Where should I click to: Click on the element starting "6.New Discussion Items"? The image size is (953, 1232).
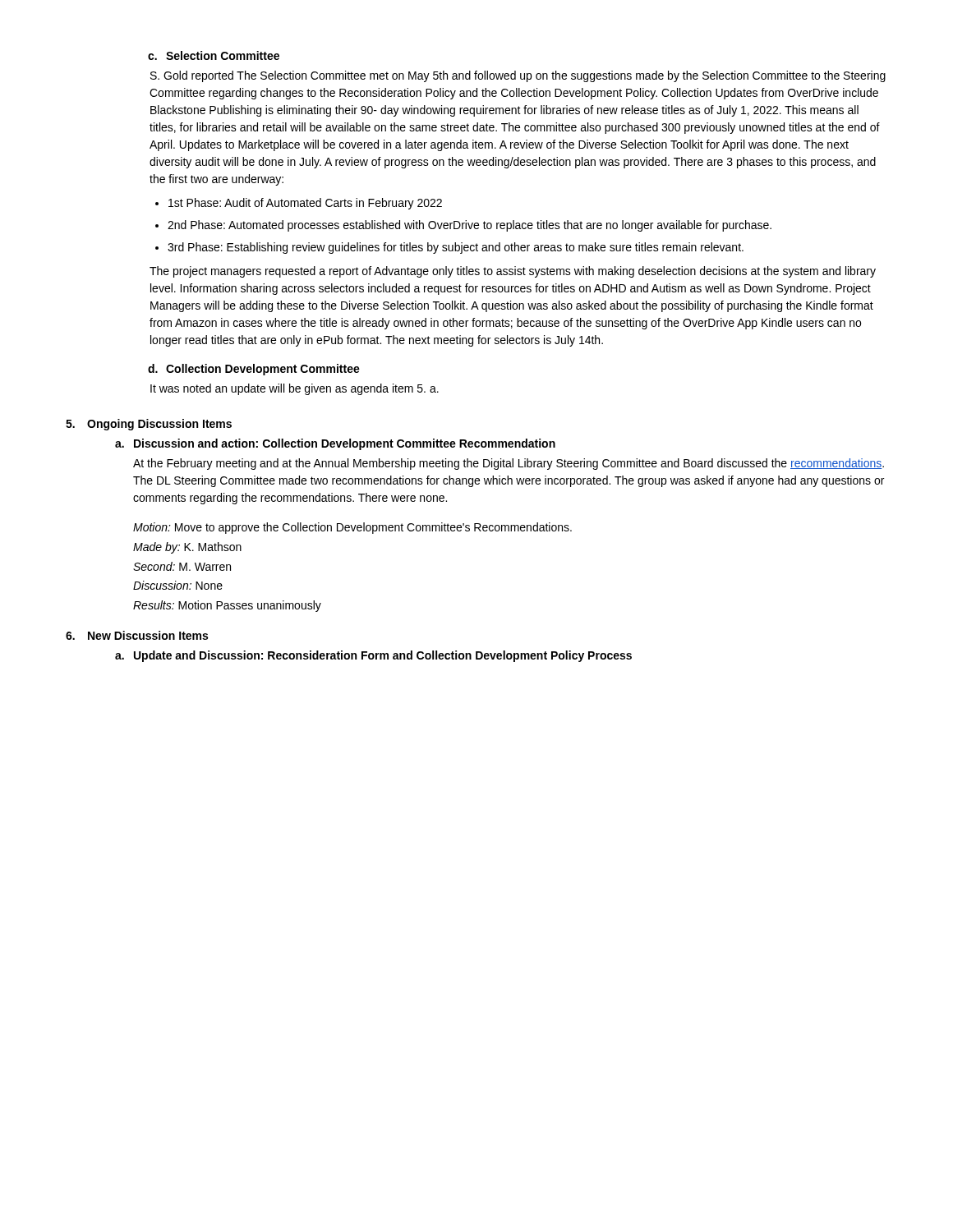137,636
